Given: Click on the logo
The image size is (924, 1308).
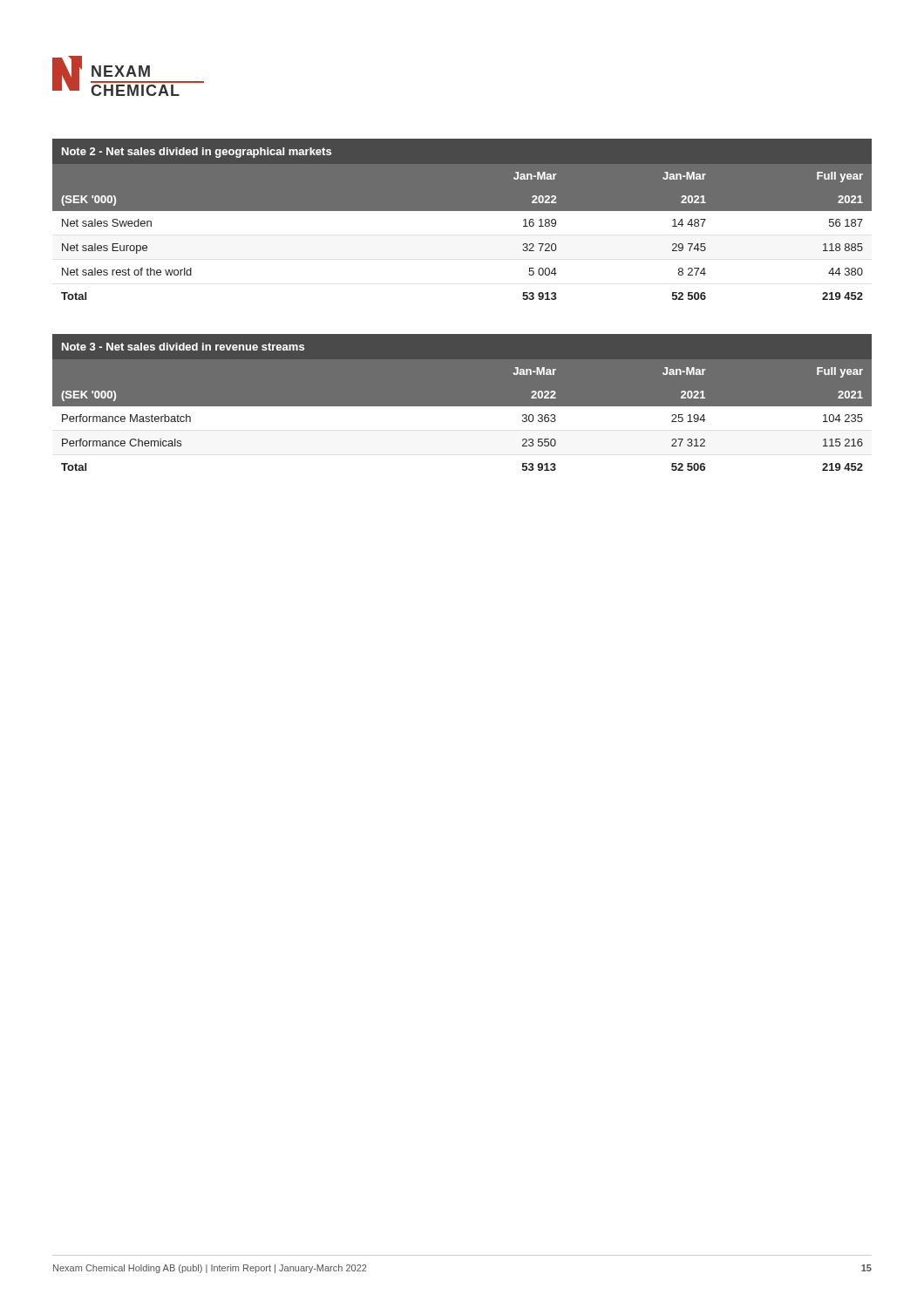Looking at the screenshot, I should pos(462,80).
